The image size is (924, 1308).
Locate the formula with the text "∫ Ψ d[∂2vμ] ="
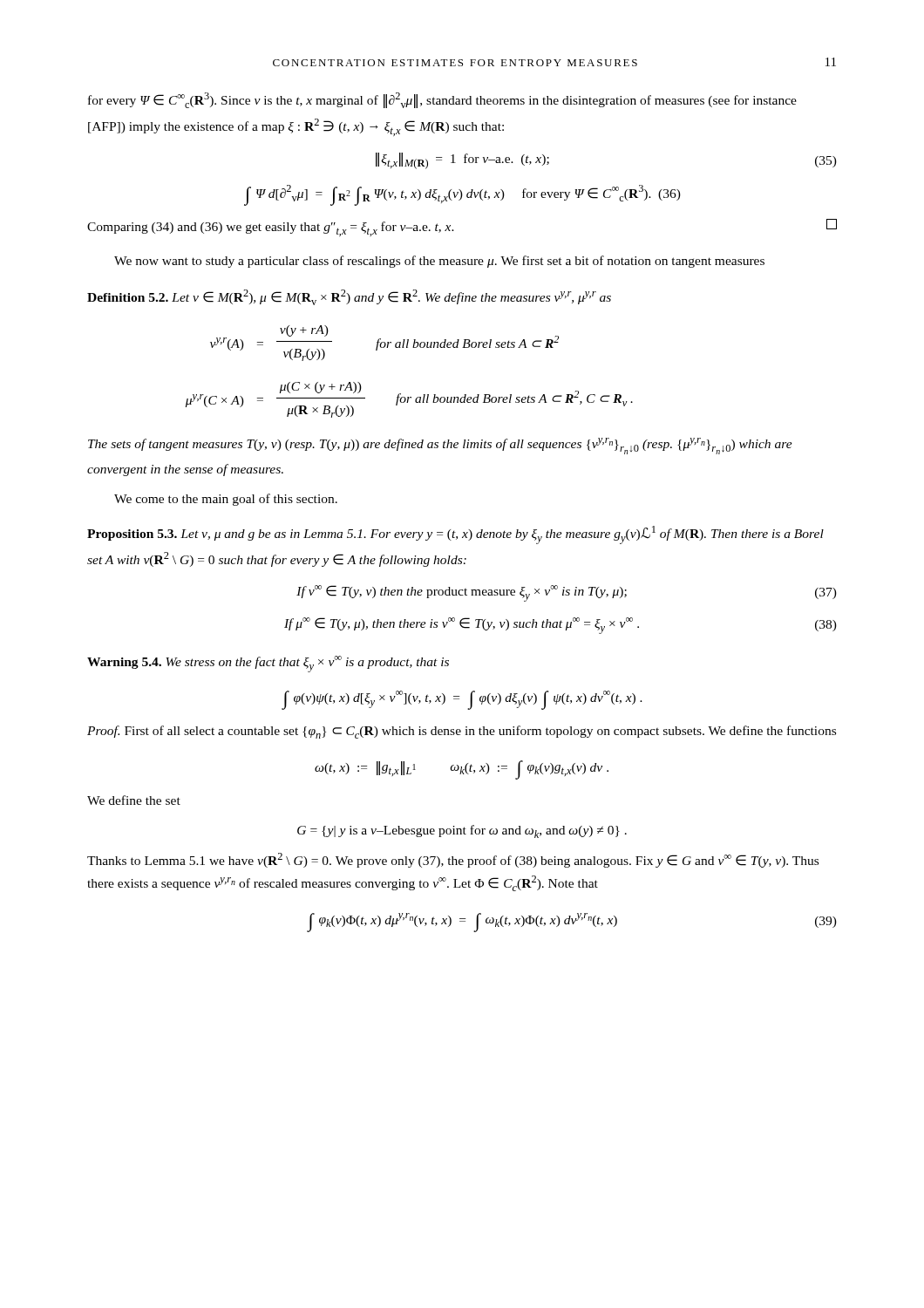pos(462,194)
